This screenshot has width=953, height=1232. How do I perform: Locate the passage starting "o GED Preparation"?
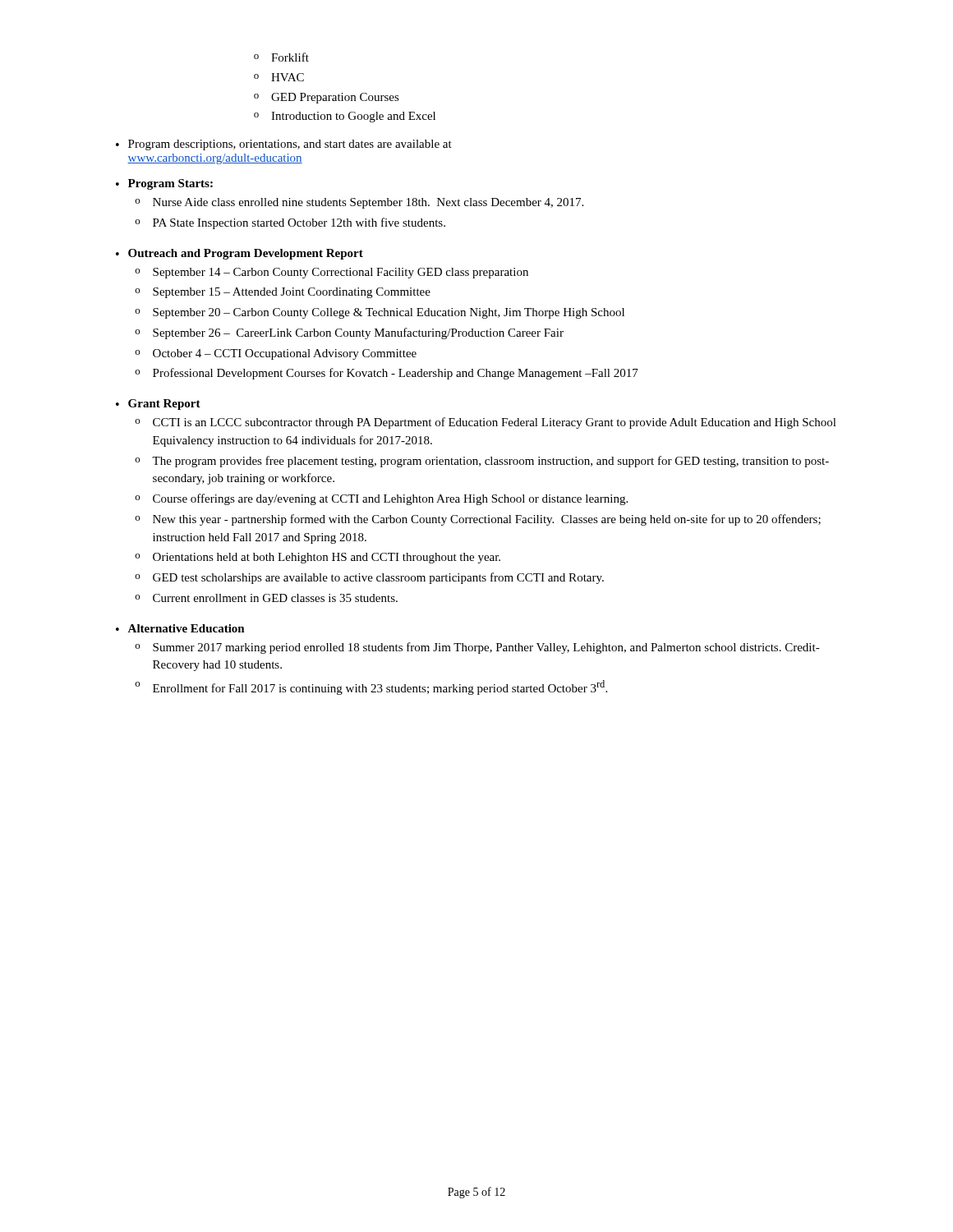pyautogui.click(x=327, y=98)
